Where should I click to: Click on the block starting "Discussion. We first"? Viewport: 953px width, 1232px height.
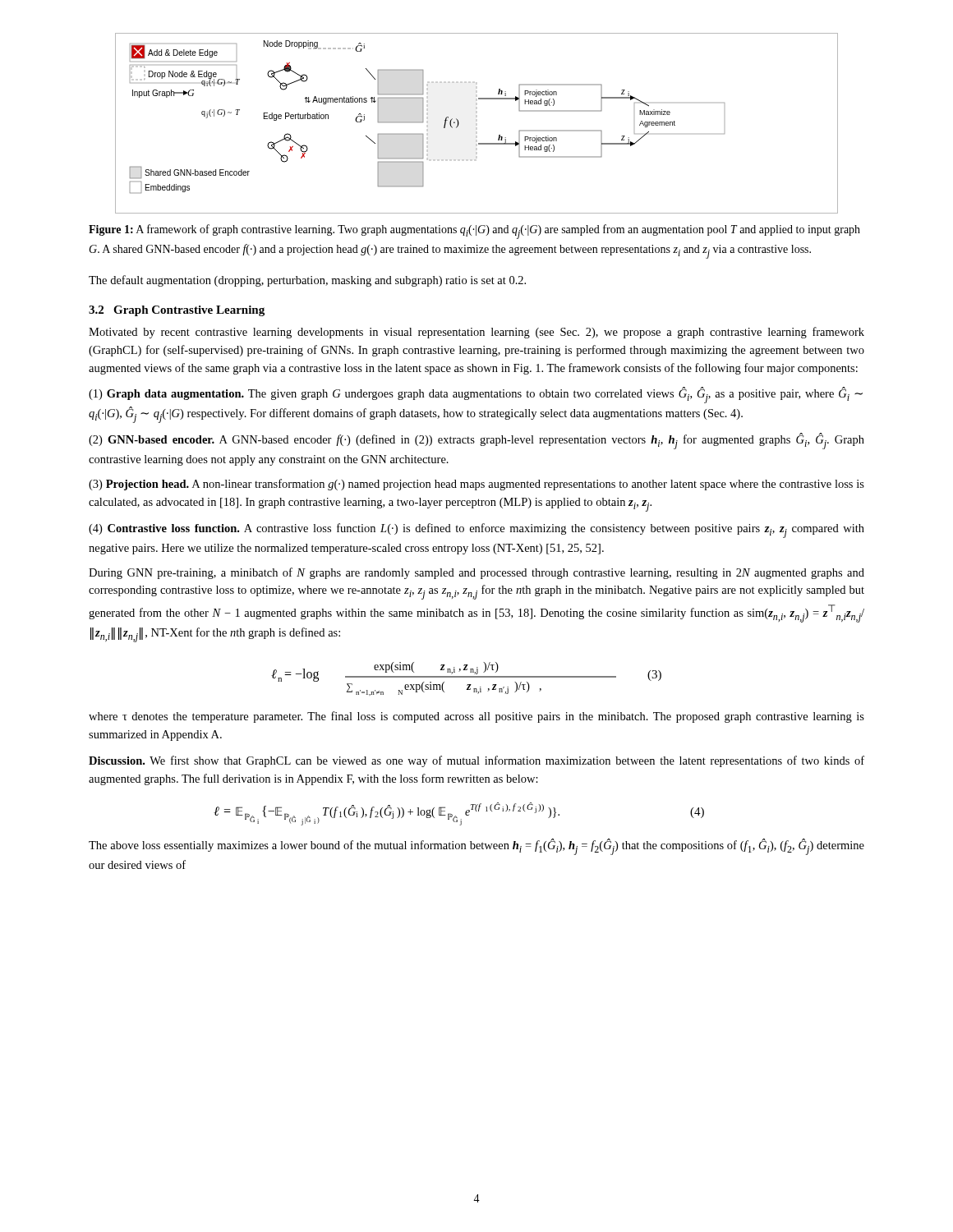tap(476, 769)
